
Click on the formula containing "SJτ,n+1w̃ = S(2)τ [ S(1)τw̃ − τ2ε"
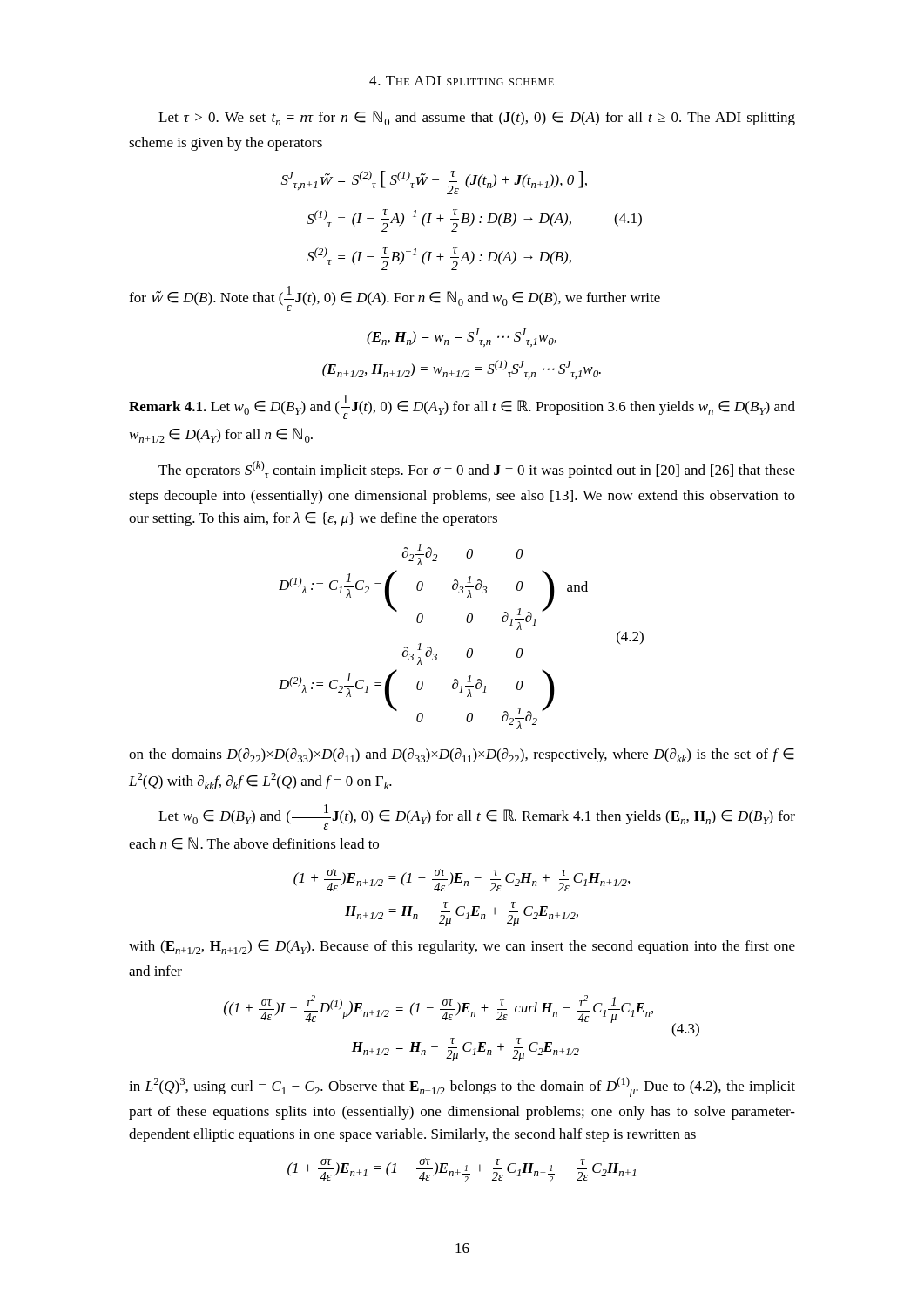click(x=462, y=219)
